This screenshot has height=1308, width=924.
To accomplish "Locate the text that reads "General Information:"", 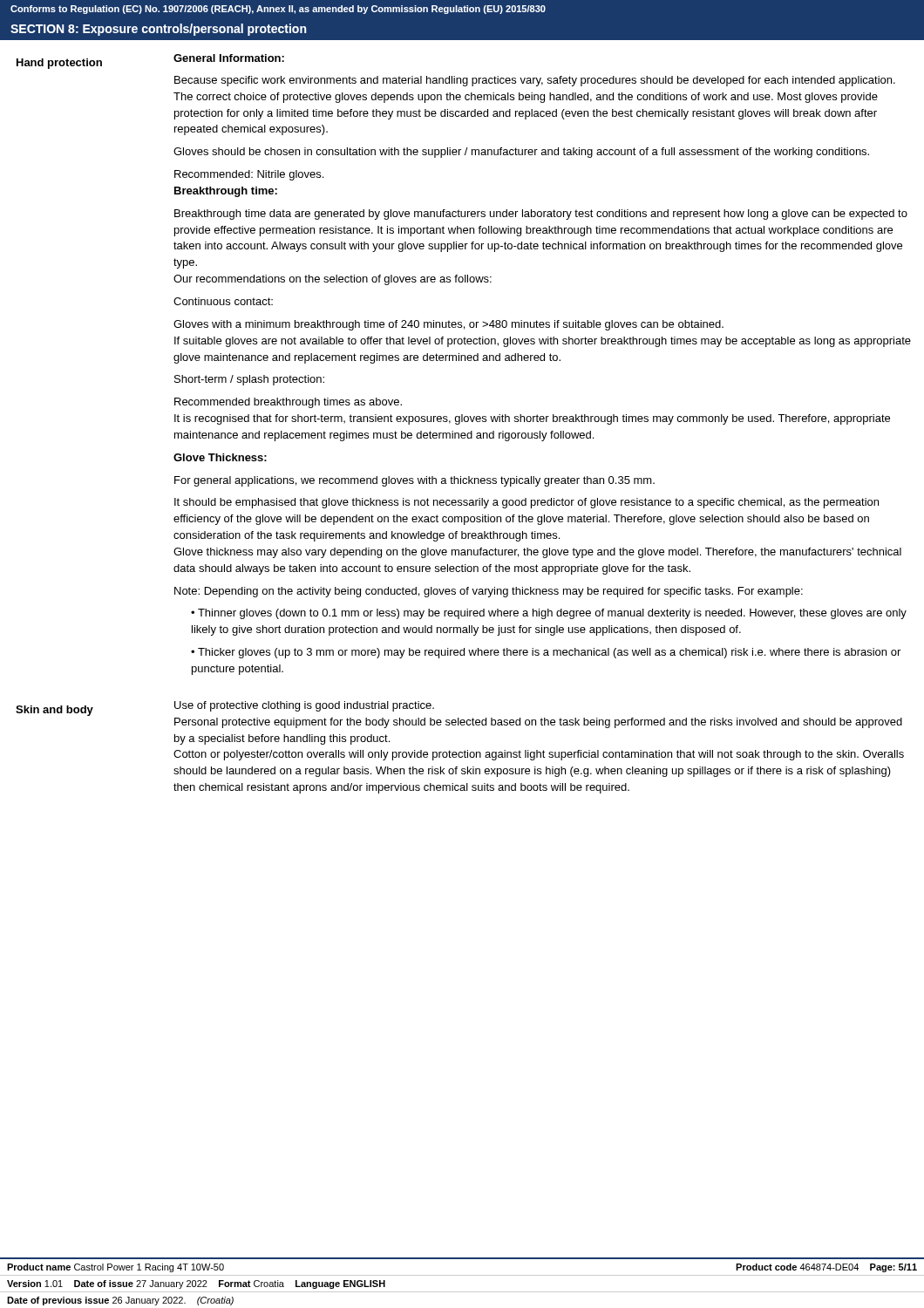I will click(229, 58).
